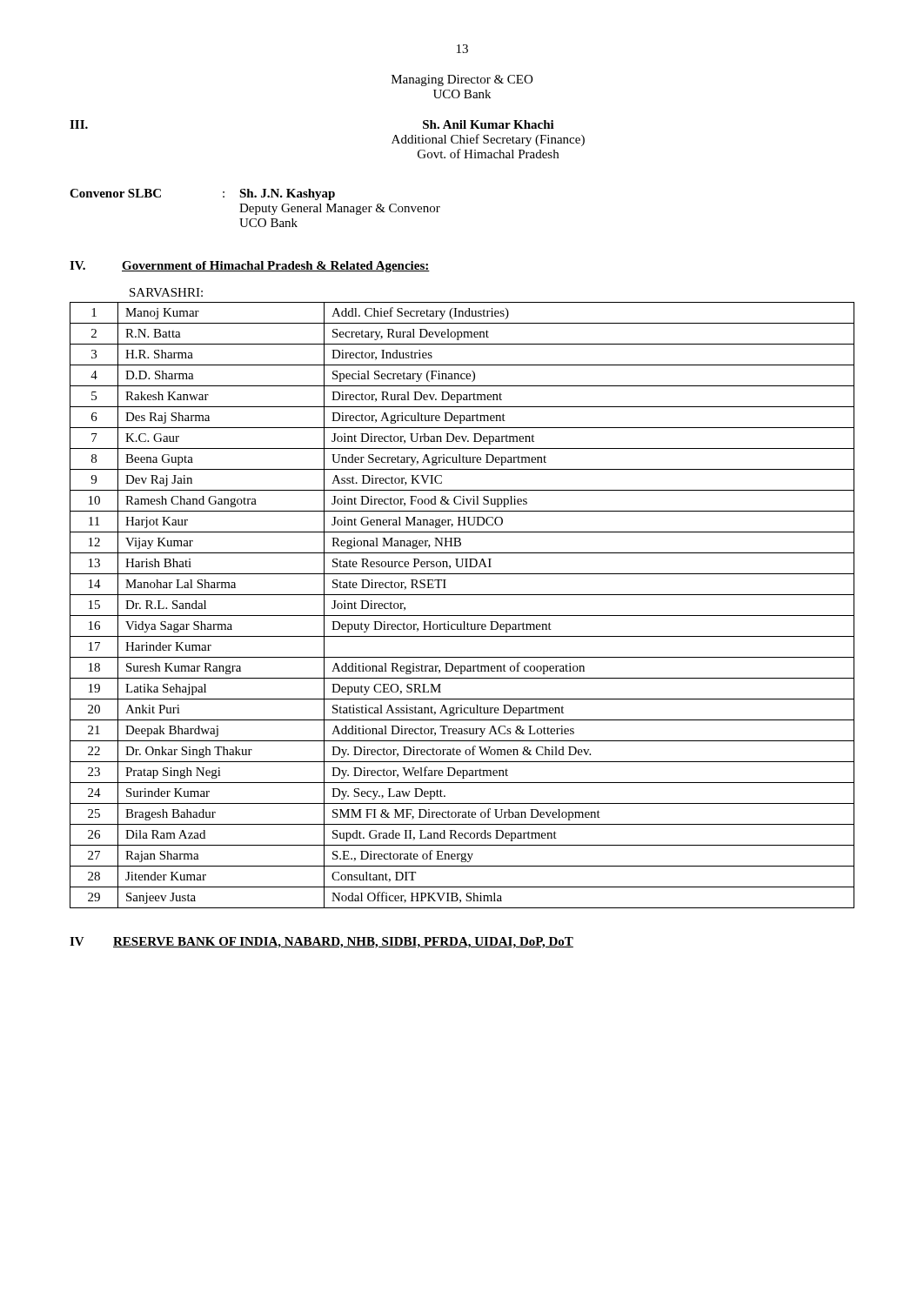Locate the passage starting "IV. Government of Himachal Pradesh &"
Image resolution: width=924 pixels, height=1305 pixels.
coord(250,267)
